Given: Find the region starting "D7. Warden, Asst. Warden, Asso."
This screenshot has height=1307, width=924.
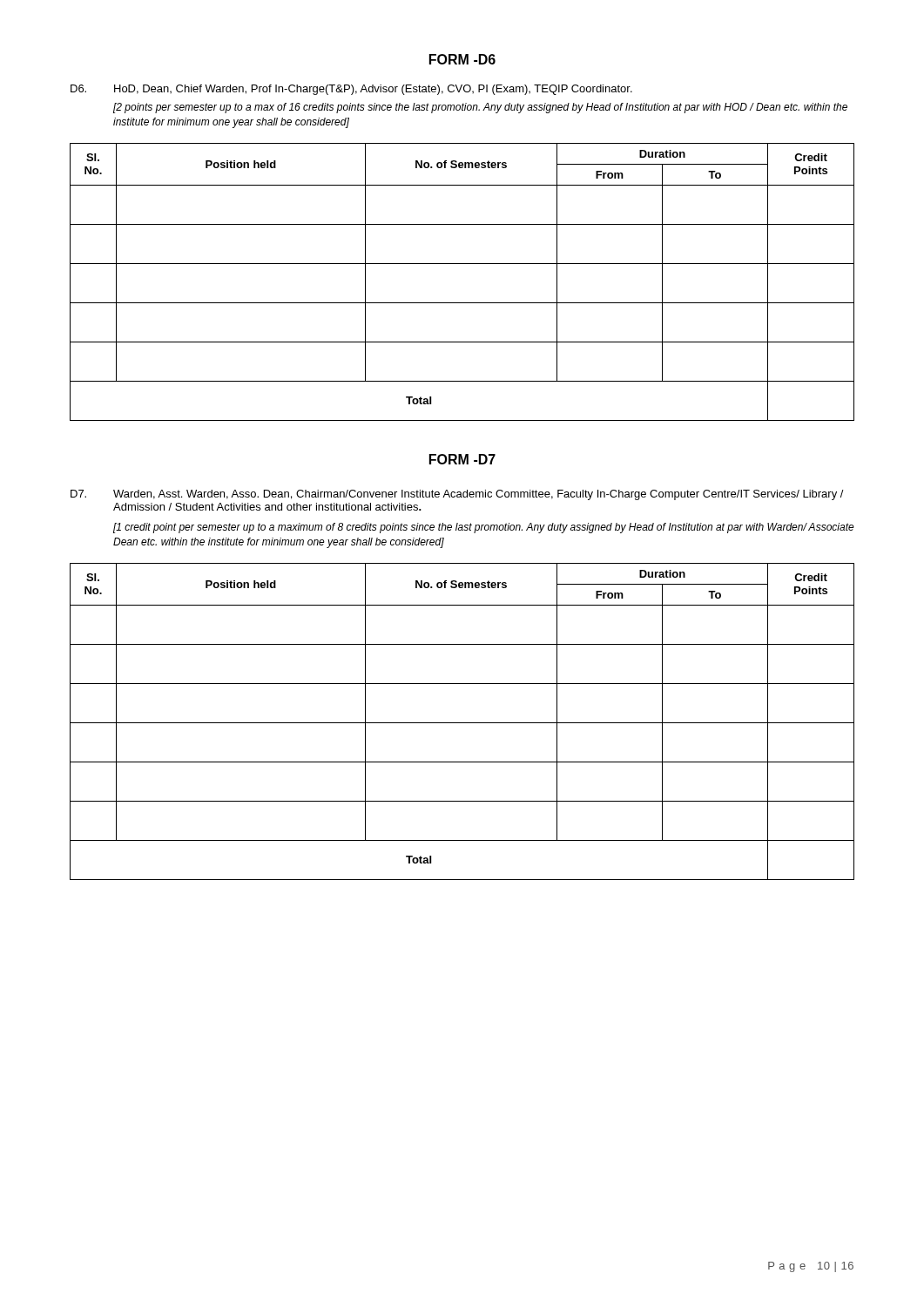Looking at the screenshot, I should click(462, 500).
